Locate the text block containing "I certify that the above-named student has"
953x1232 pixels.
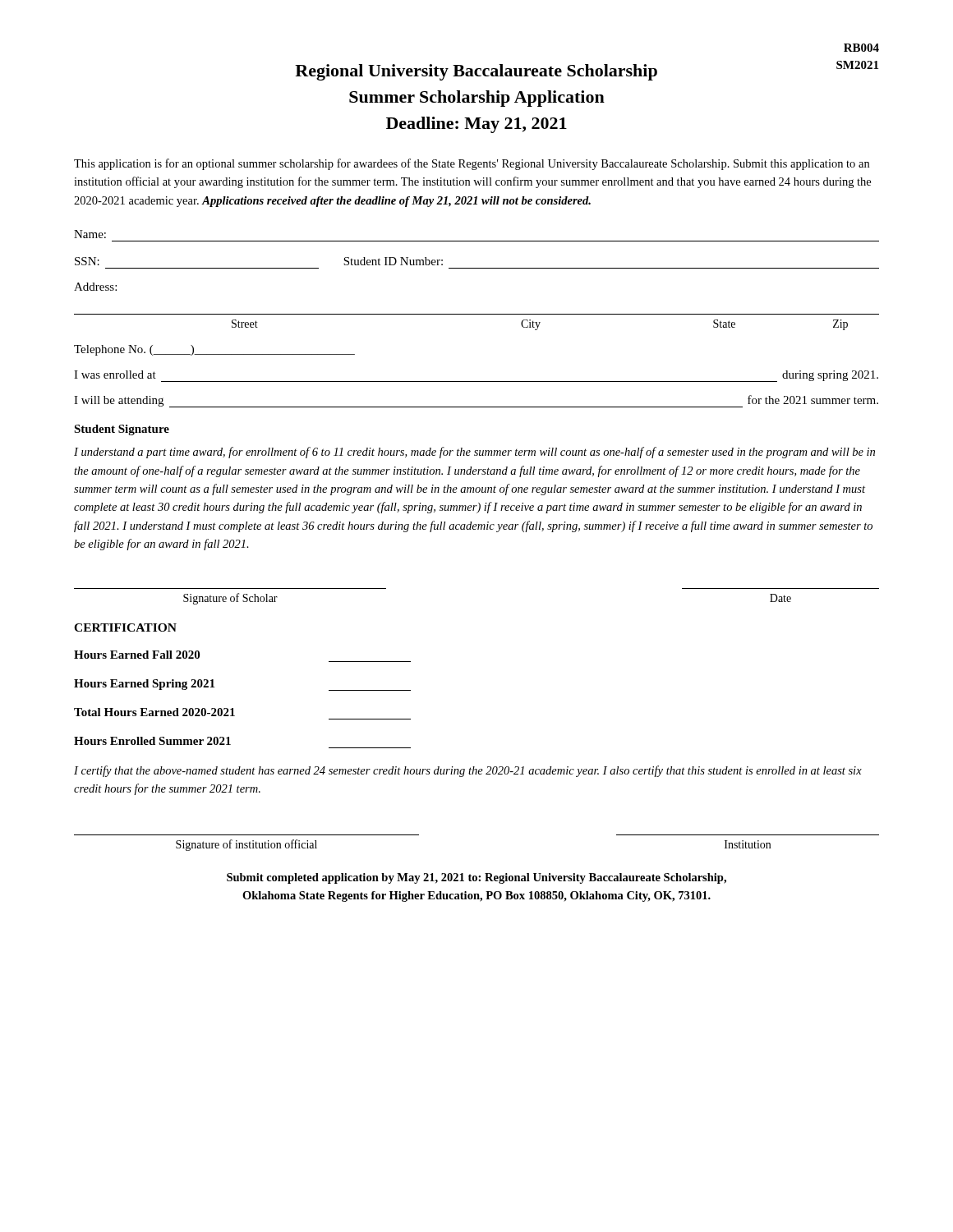(468, 780)
